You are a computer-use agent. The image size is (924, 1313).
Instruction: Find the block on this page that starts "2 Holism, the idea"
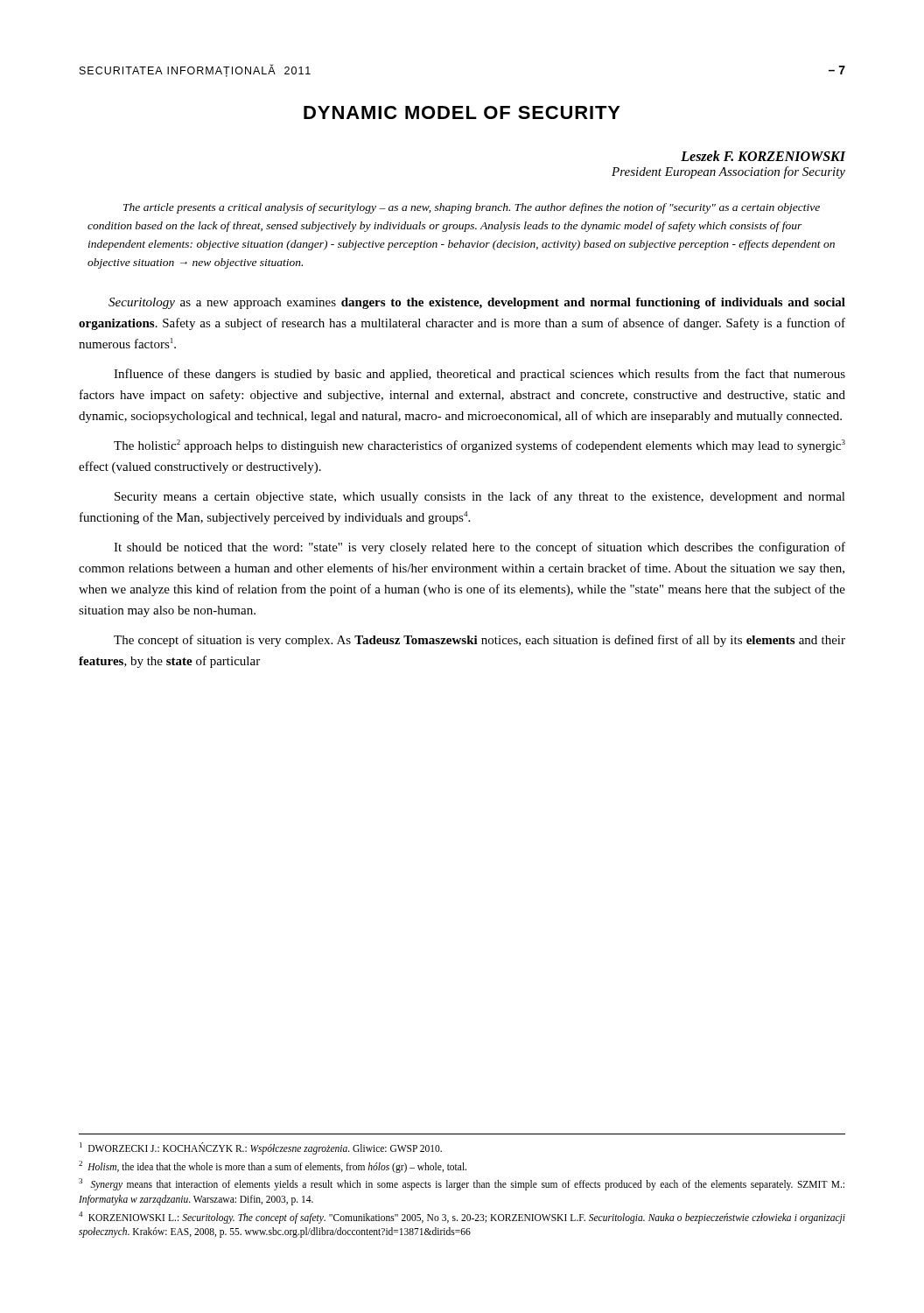pos(273,1166)
